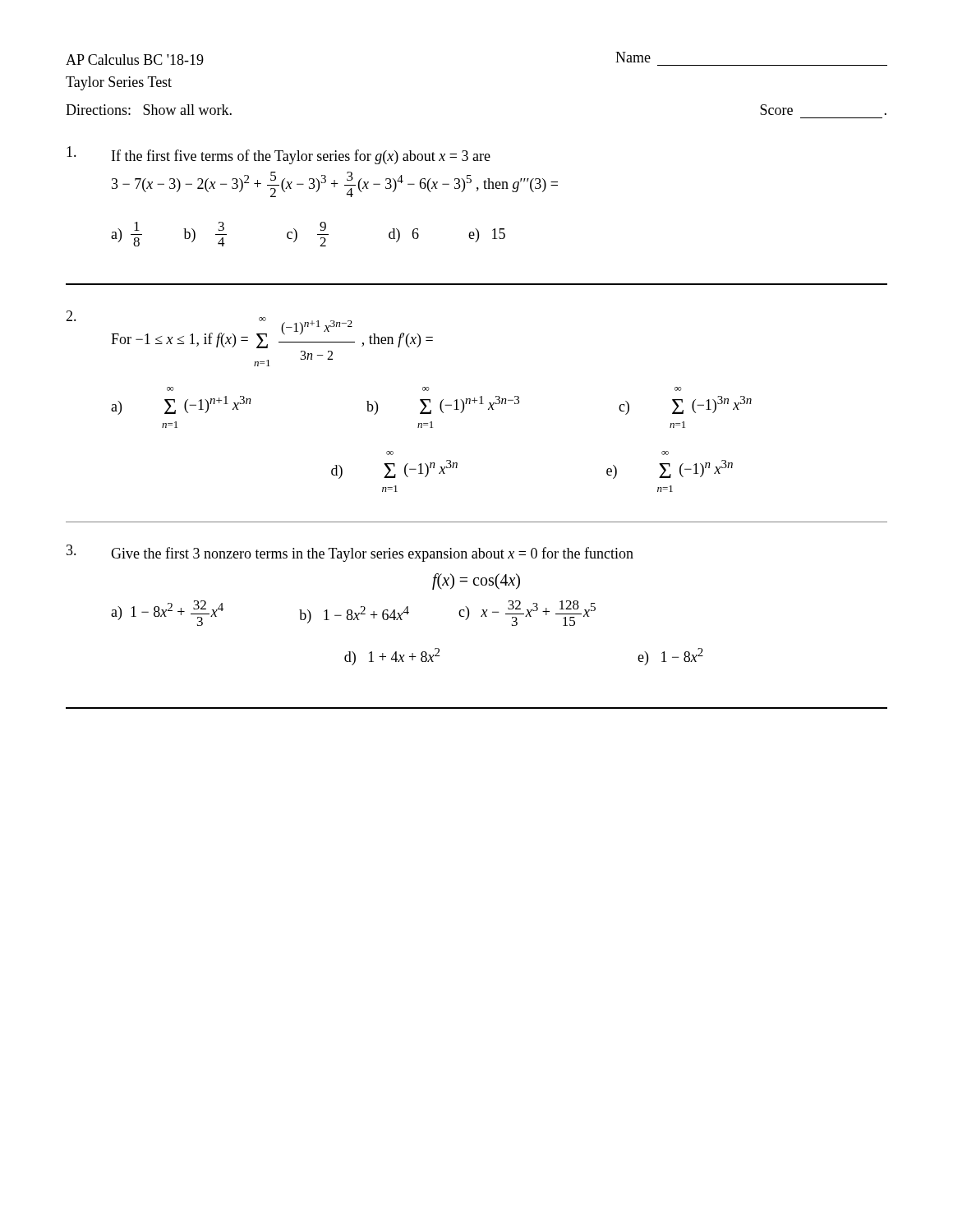Locate the formula that opens with "For −1 ≤"
Image resolution: width=953 pixels, height=1232 pixels.
[272, 341]
